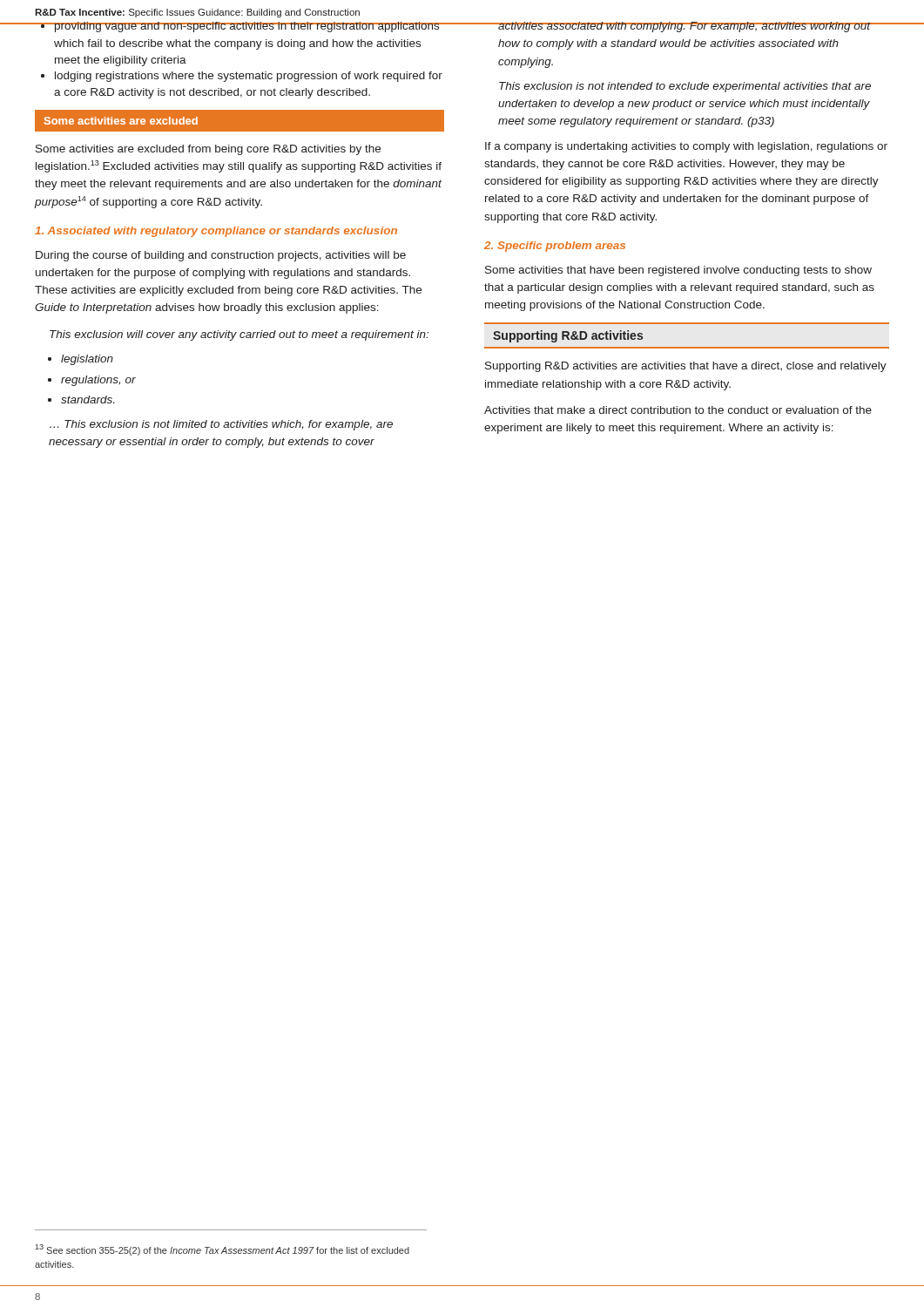Click on the text block with the text "During the course of building and"
Viewport: 924px width, 1307px height.
228,281
